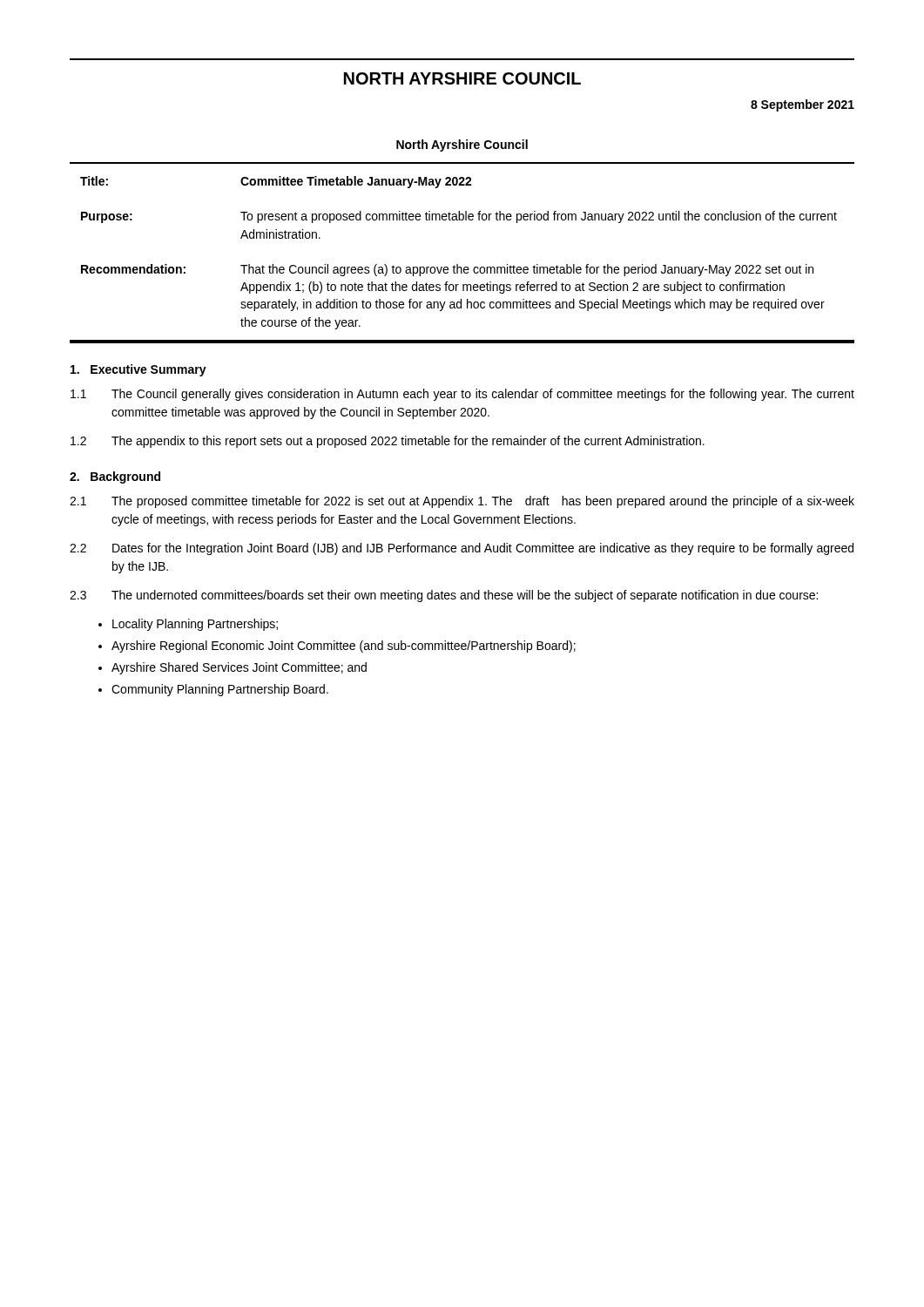Select the table that reads "To present a proposed"
Screen dimensions: 1307x924
click(x=462, y=252)
